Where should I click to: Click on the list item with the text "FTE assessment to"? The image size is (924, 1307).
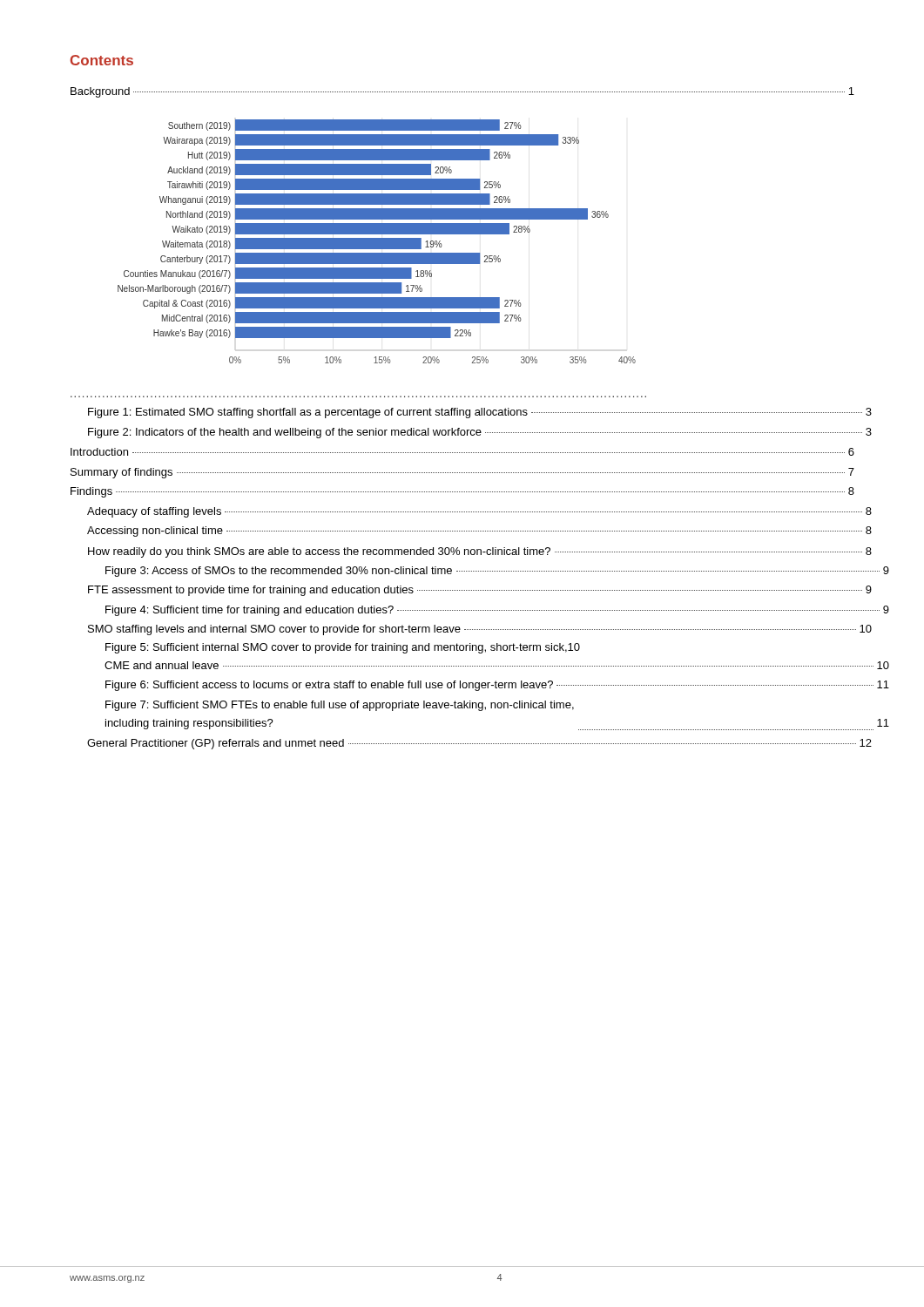479,590
